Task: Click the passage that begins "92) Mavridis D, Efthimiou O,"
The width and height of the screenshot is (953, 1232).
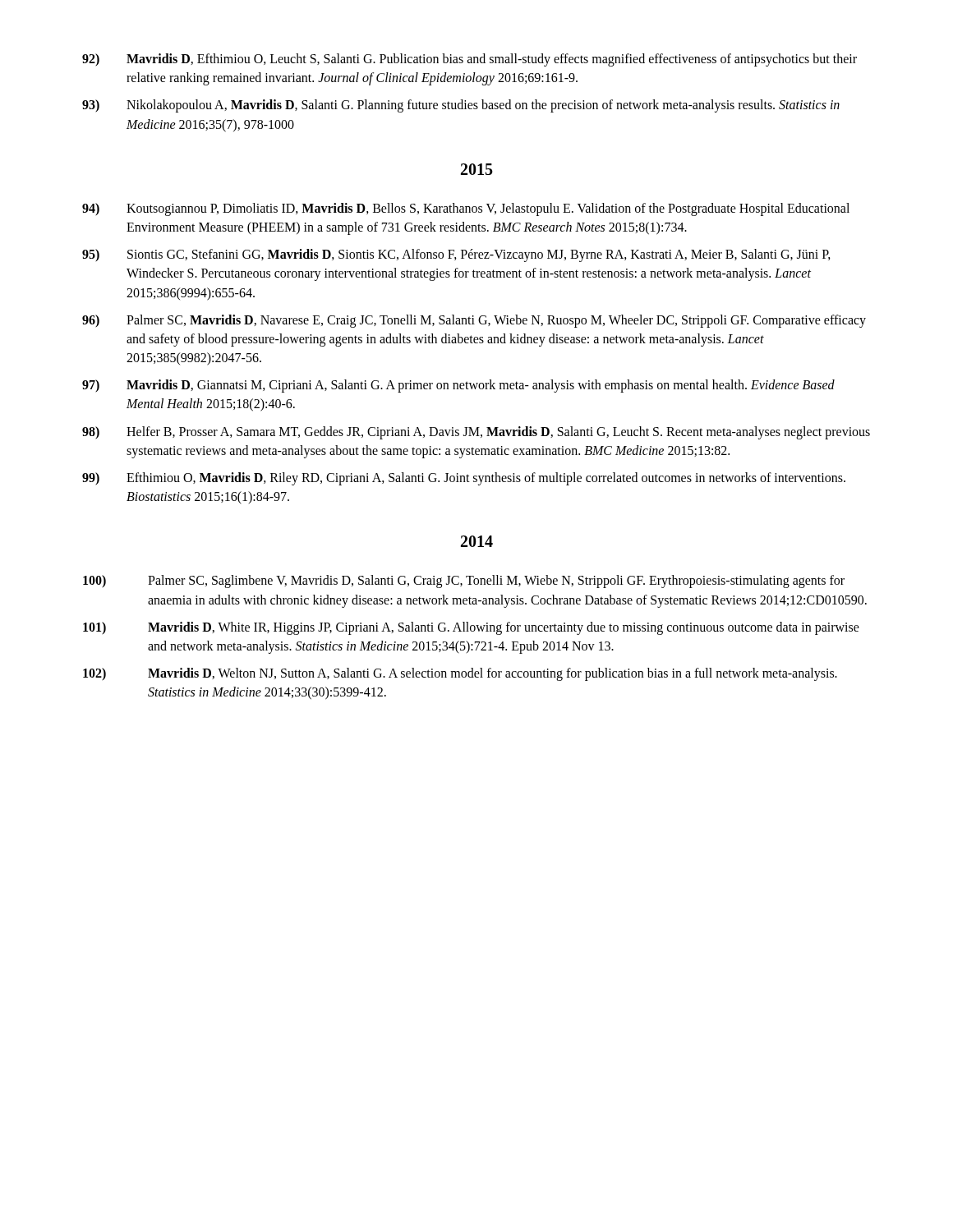Action: pos(476,68)
